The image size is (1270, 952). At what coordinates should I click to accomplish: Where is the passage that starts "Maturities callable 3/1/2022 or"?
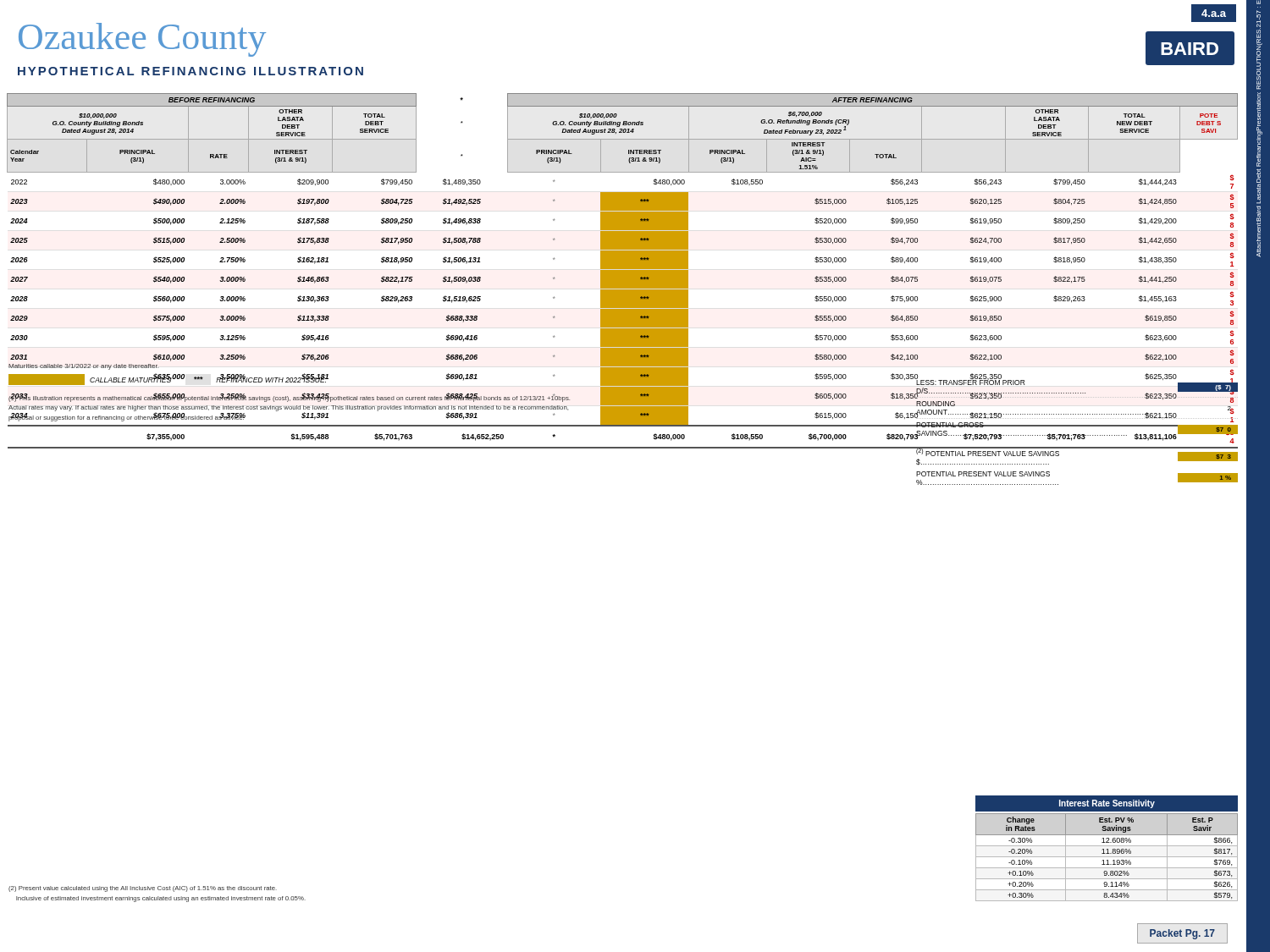tap(84, 366)
